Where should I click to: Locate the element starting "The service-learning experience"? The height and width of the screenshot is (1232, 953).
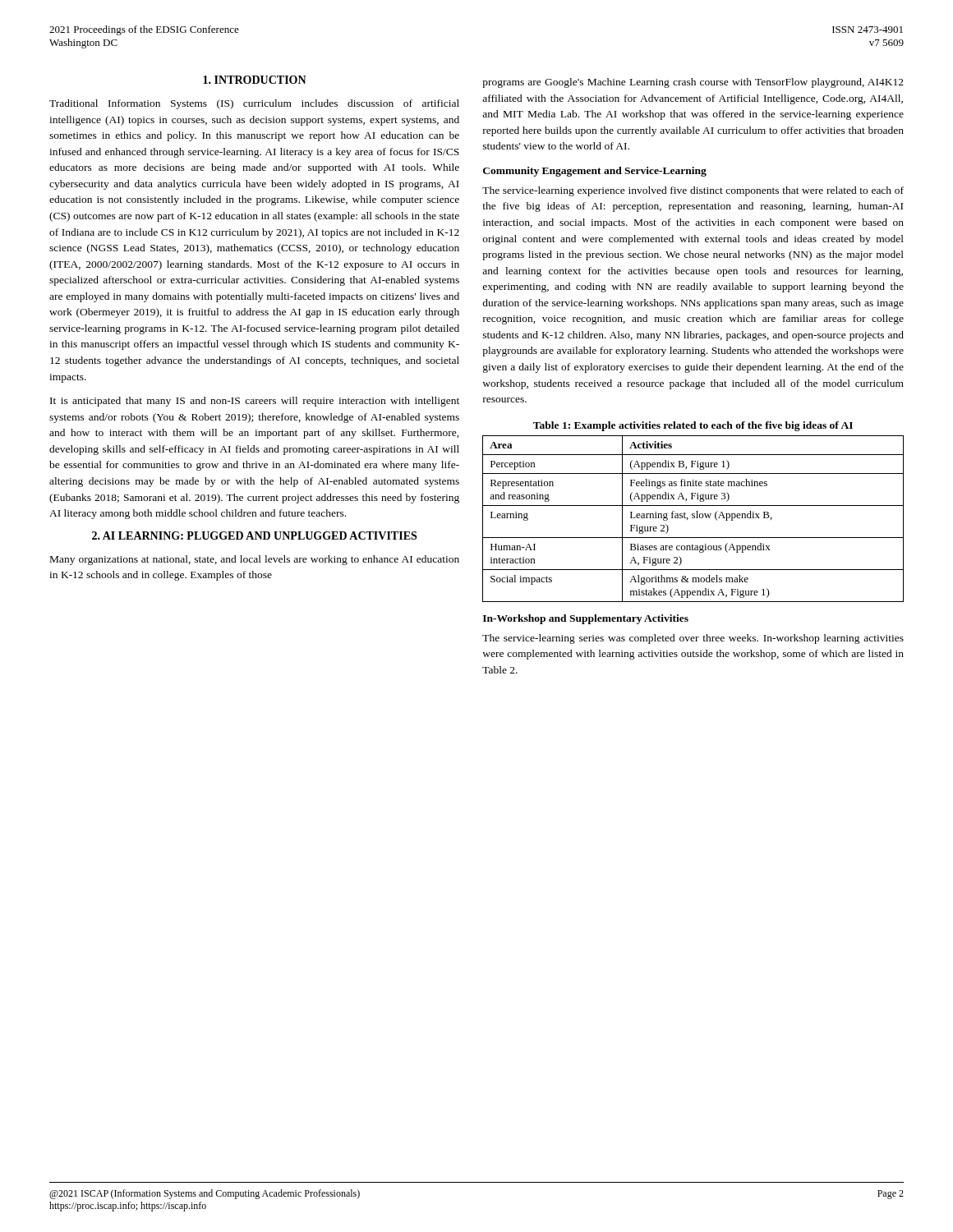[x=693, y=295]
